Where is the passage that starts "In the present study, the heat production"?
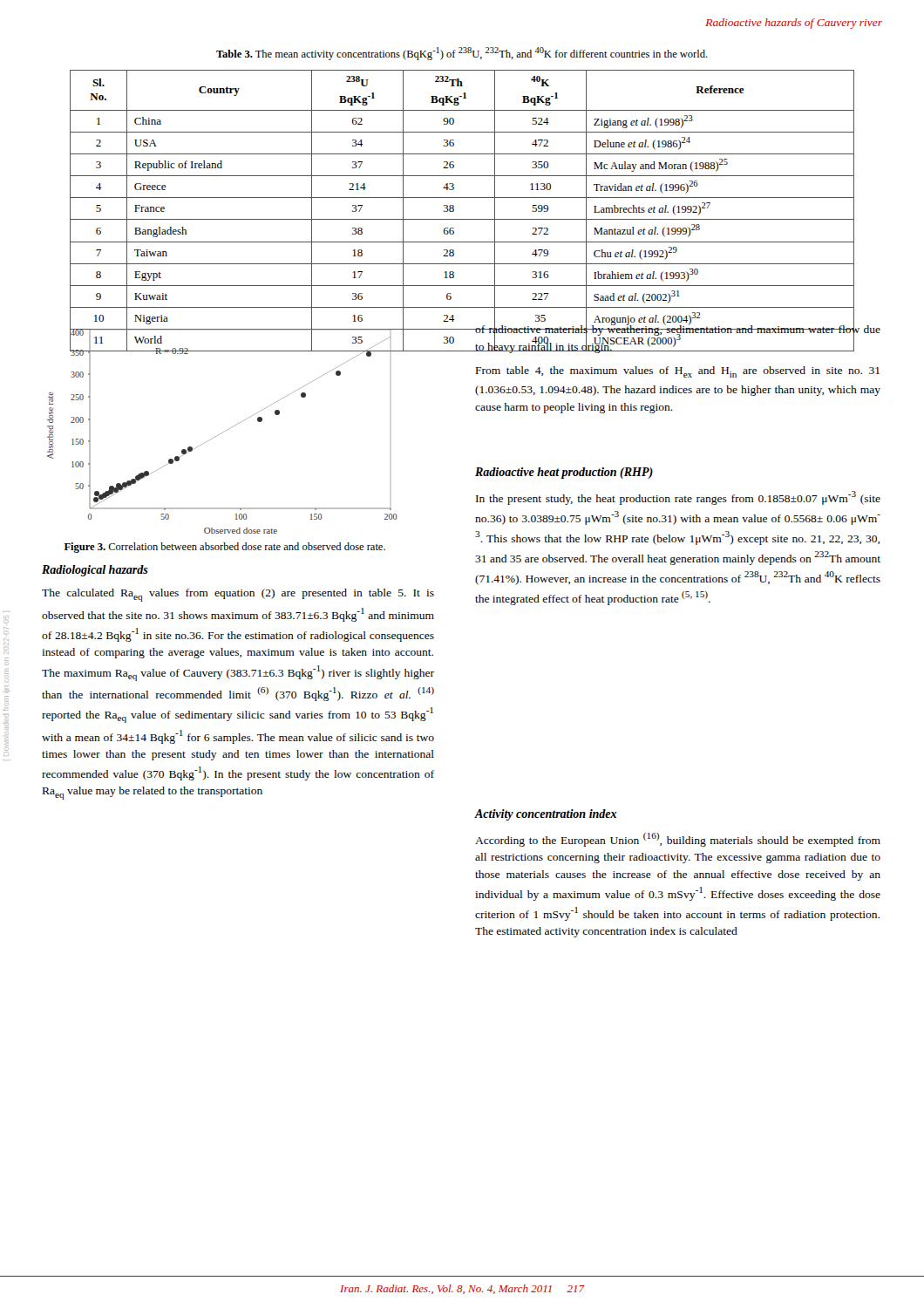This screenshot has height=1308, width=924. pyautogui.click(x=678, y=547)
